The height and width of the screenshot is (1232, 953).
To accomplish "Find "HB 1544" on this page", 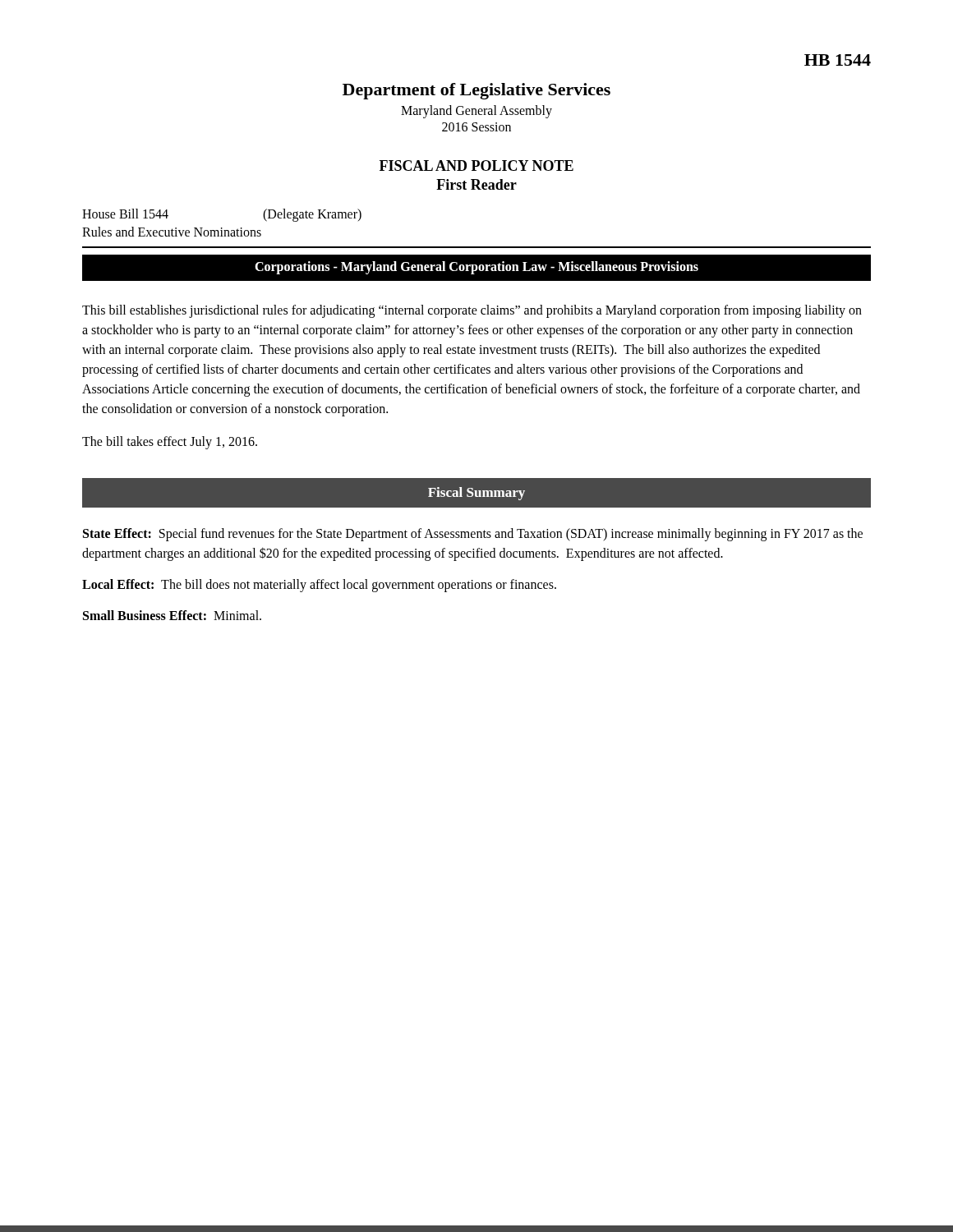I will coord(837,60).
